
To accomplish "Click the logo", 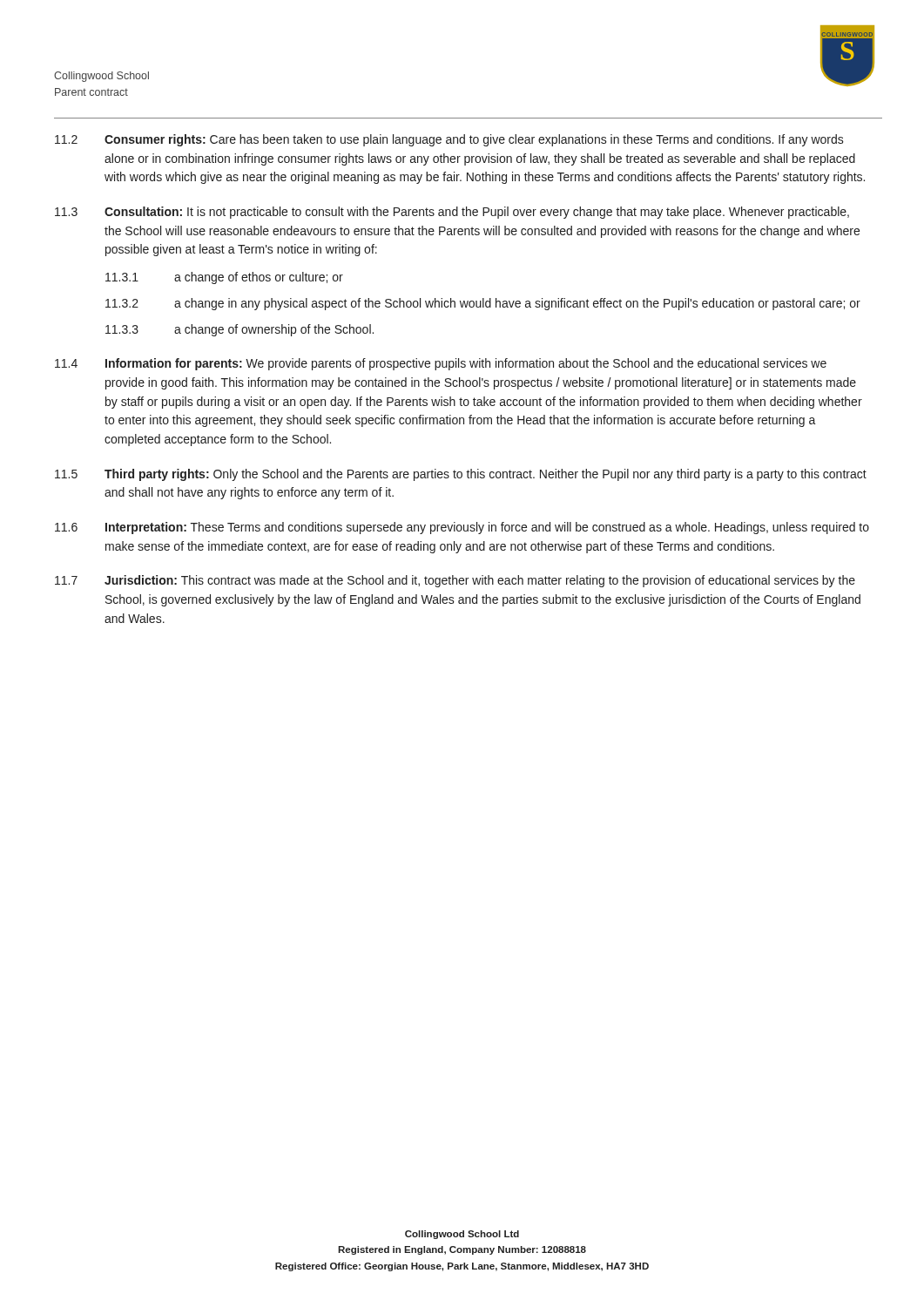I will [847, 54].
